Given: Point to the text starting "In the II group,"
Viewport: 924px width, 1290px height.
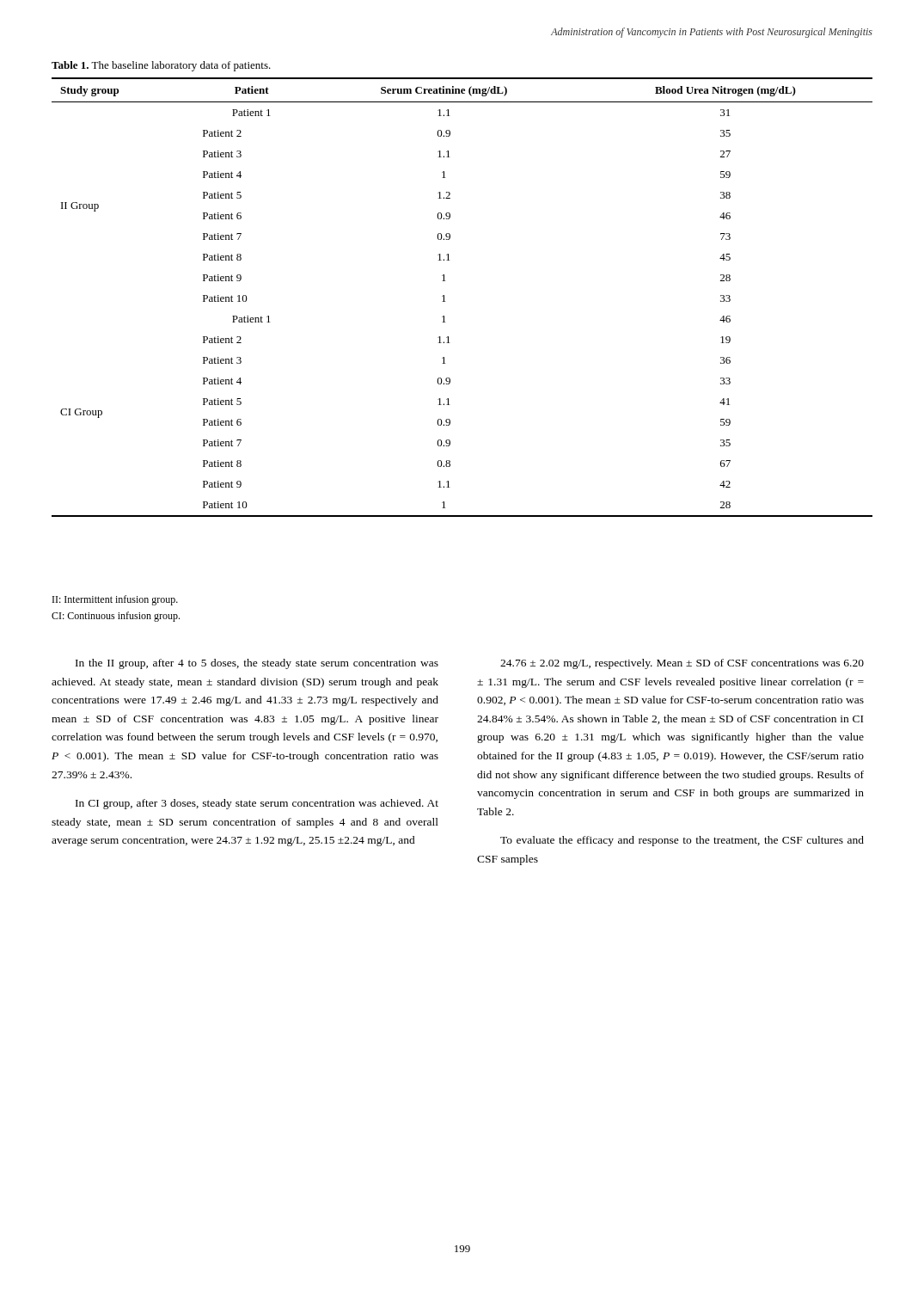Looking at the screenshot, I should tap(245, 752).
